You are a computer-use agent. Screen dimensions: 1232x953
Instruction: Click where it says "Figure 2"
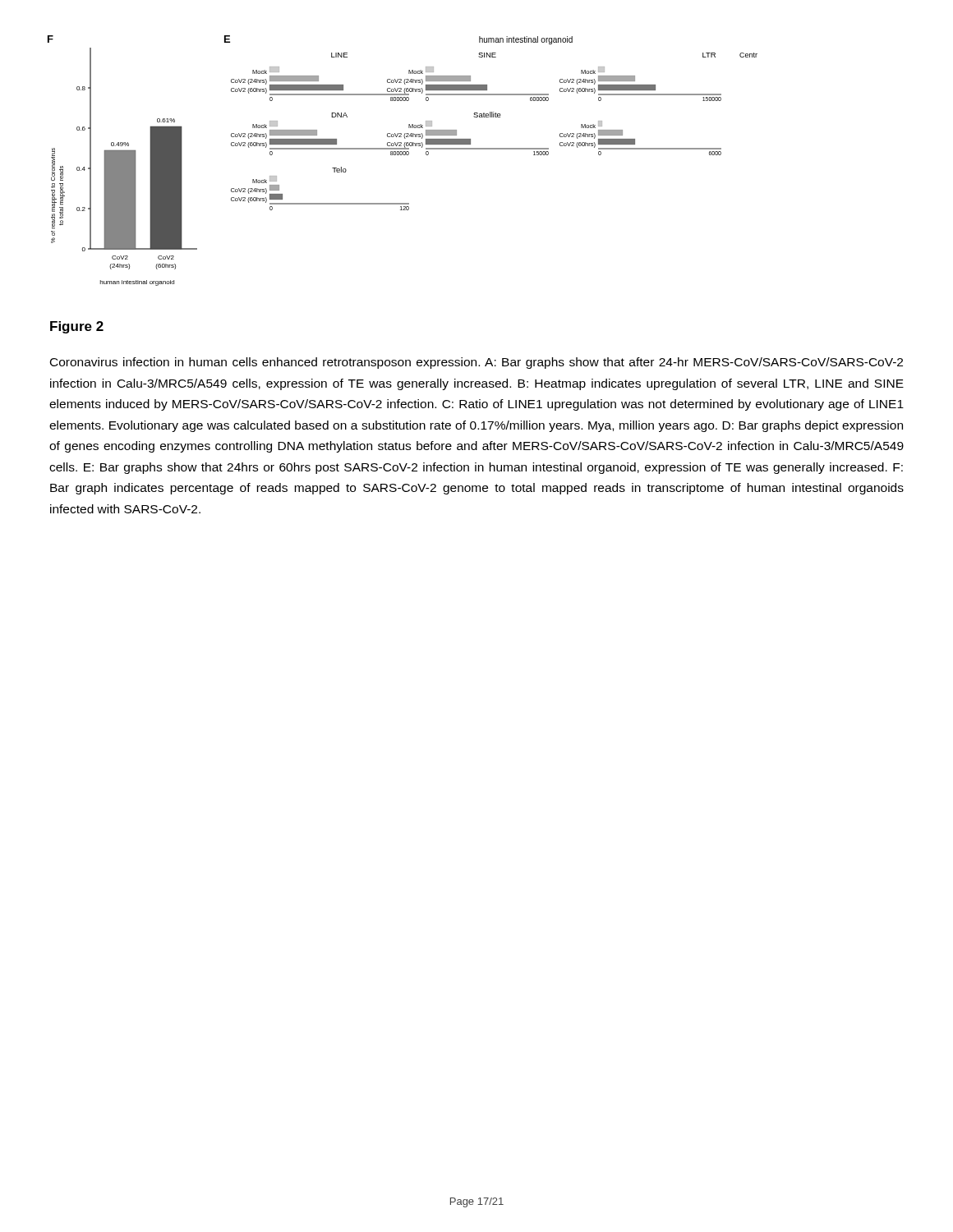tap(76, 326)
